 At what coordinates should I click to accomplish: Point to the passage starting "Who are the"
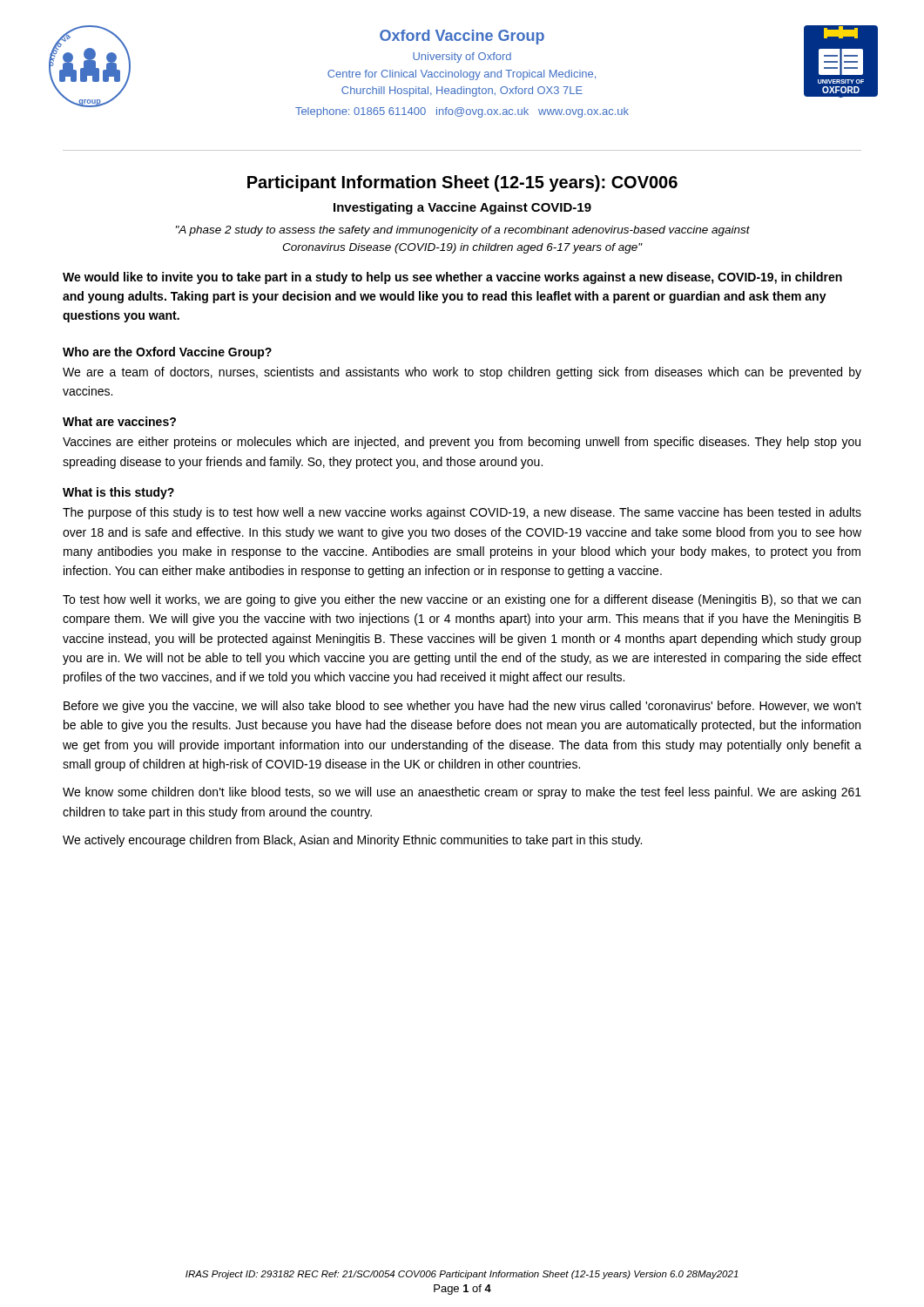pos(167,352)
